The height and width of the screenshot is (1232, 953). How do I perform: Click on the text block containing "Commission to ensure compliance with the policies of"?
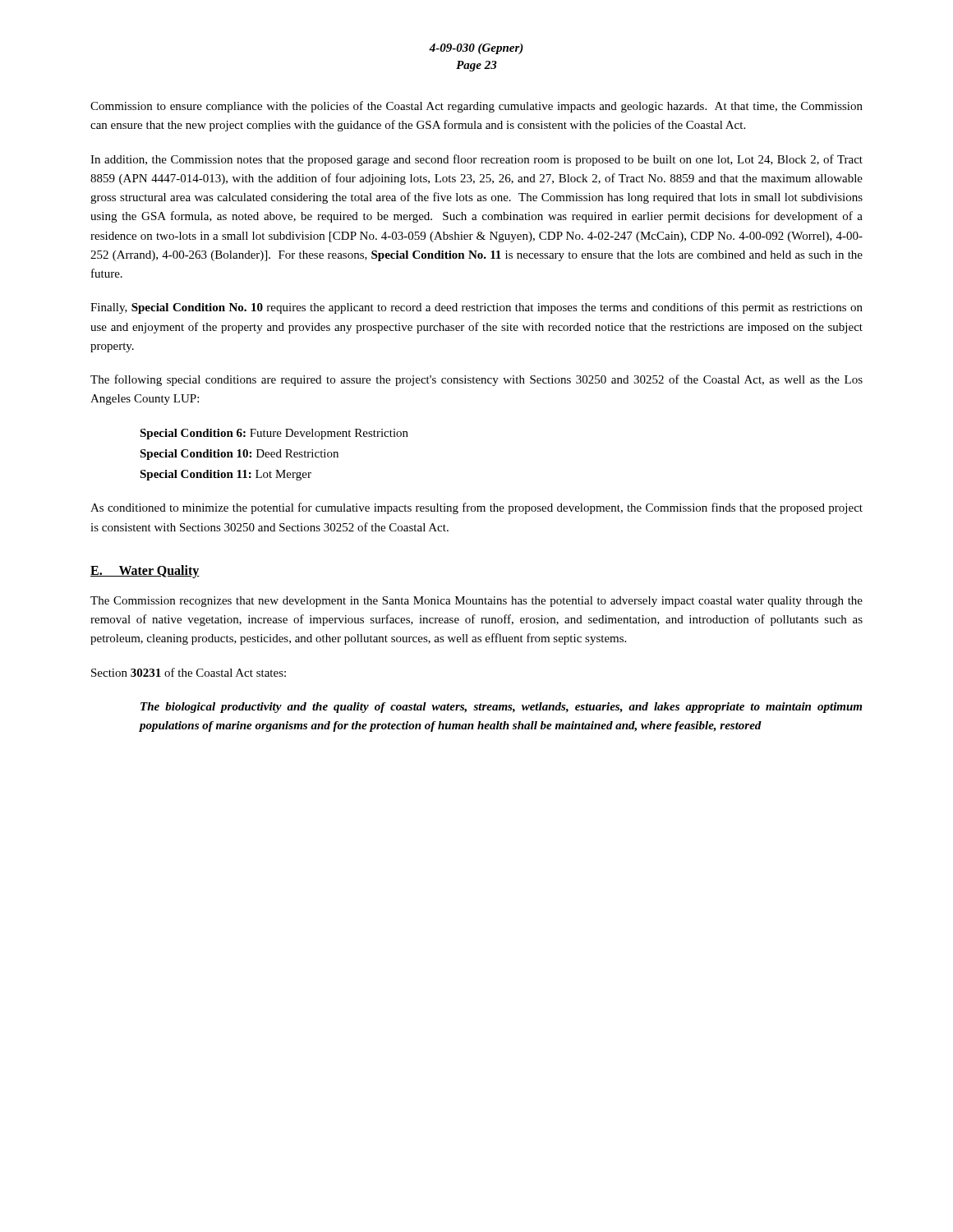coord(476,116)
